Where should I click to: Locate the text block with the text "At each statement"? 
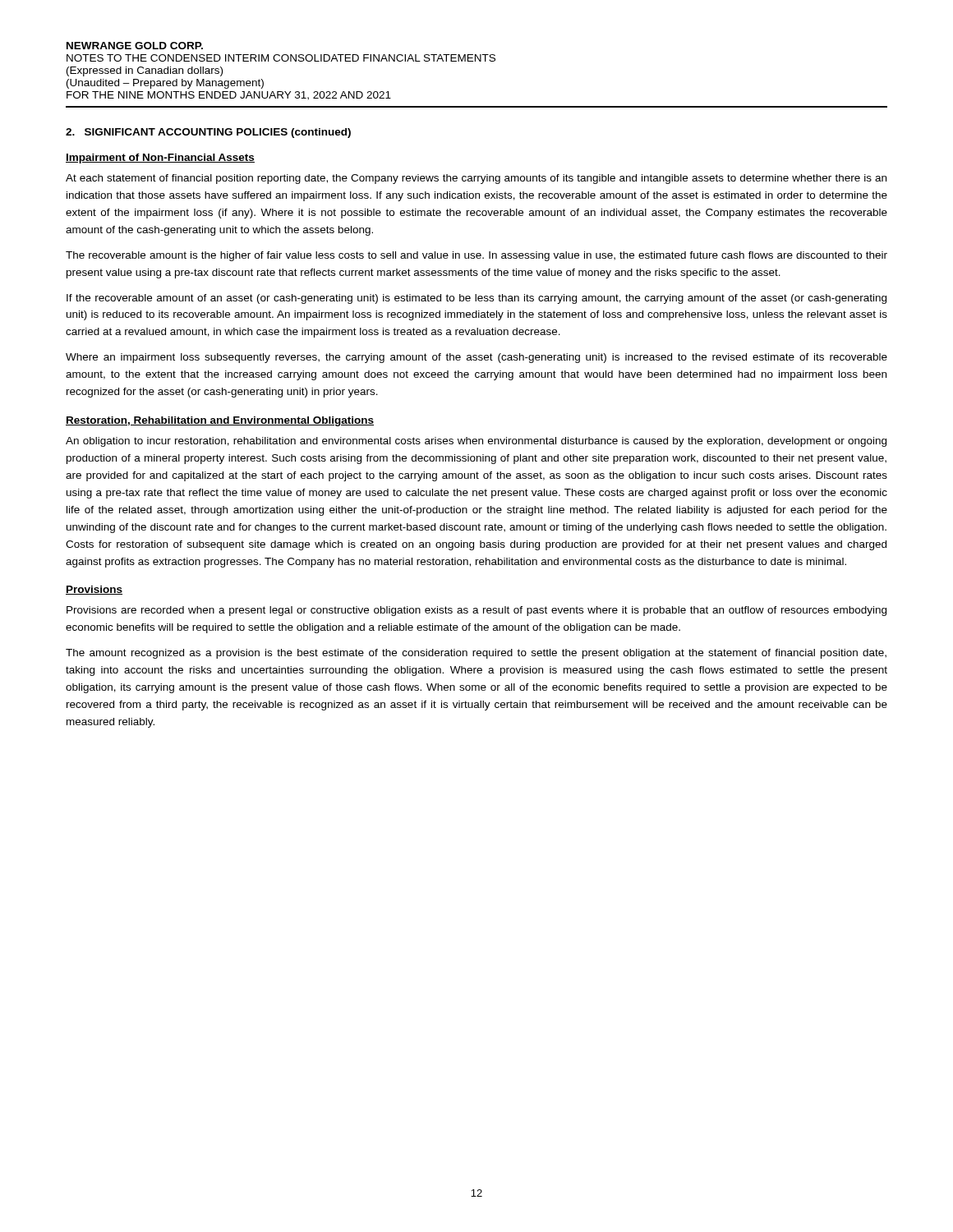(x=476, y=204)
